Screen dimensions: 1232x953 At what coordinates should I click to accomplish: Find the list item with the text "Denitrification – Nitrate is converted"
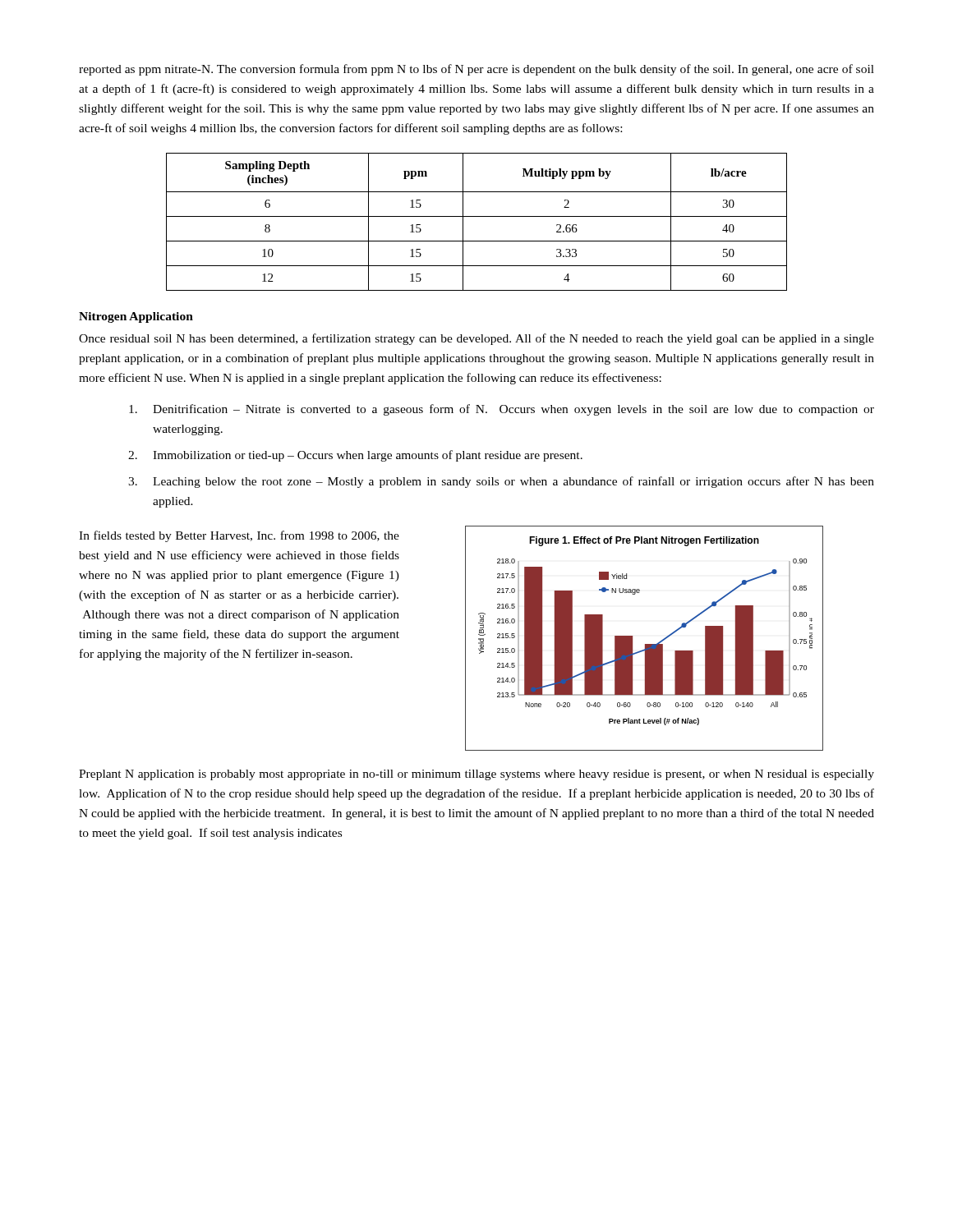(x=501, y=419)
